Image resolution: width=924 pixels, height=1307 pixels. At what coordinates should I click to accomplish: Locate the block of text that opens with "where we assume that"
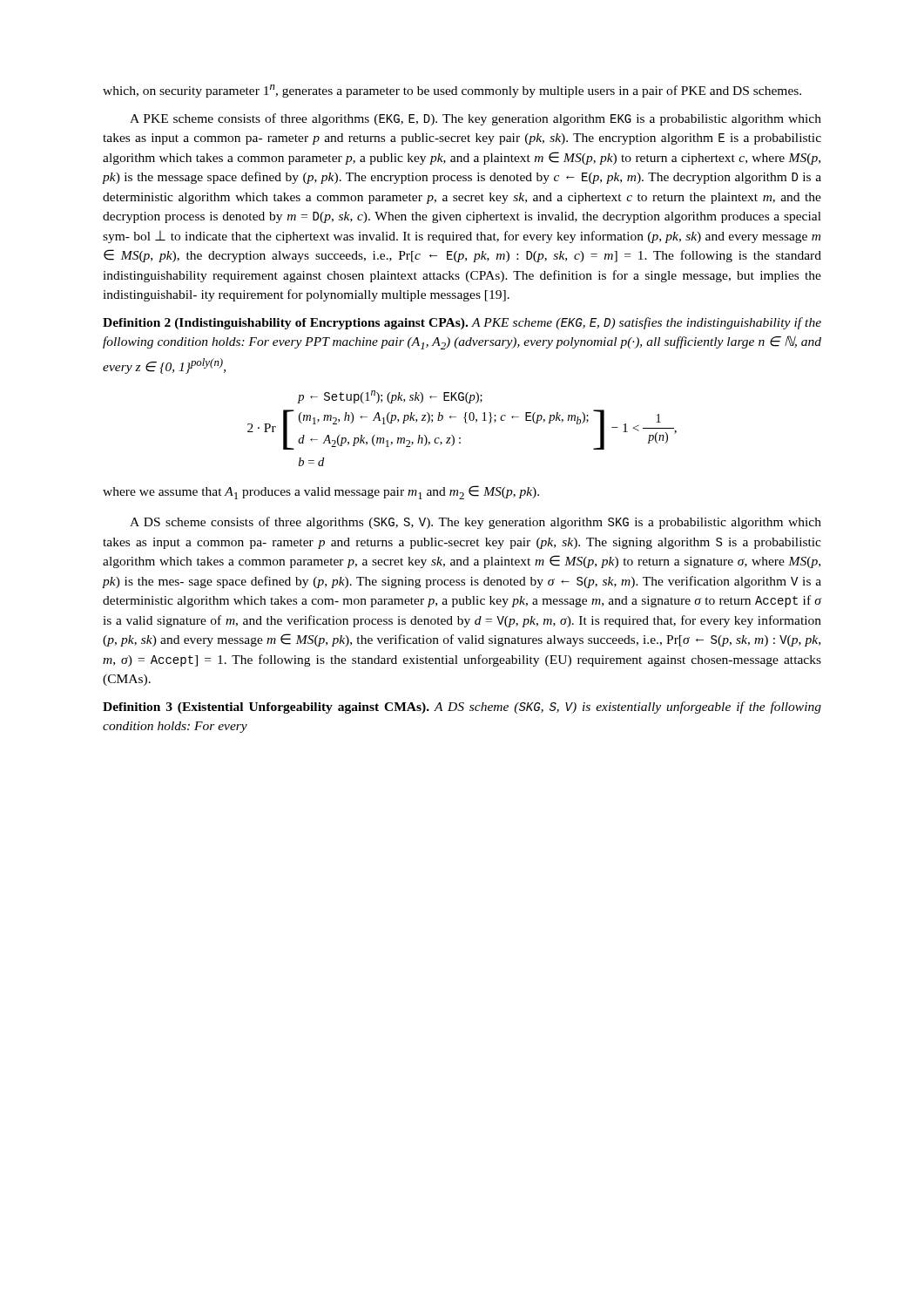coord(321,493)
